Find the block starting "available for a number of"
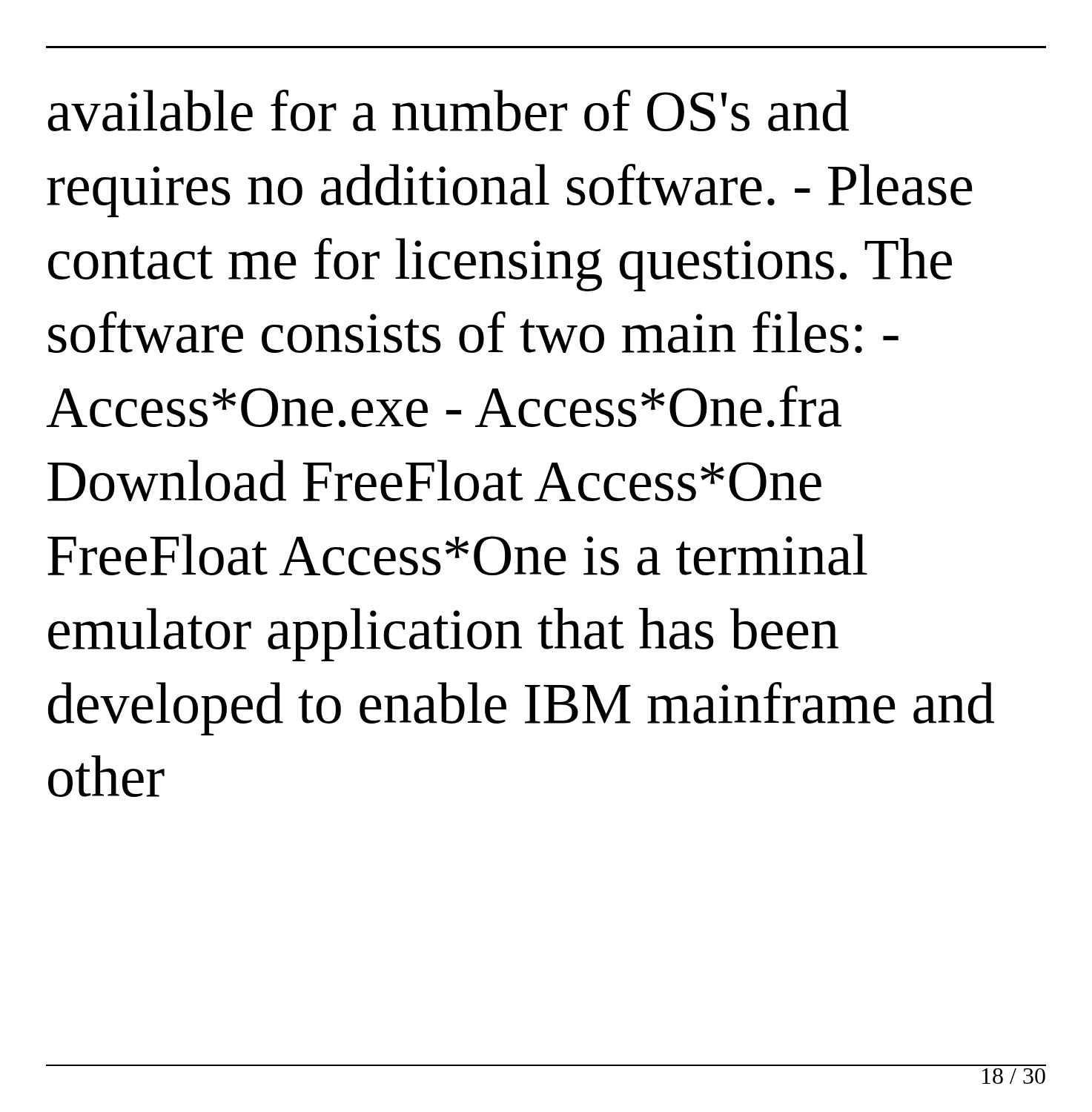The width and height of the screenshot is (1092, 1112). click(x=520, y=444)
